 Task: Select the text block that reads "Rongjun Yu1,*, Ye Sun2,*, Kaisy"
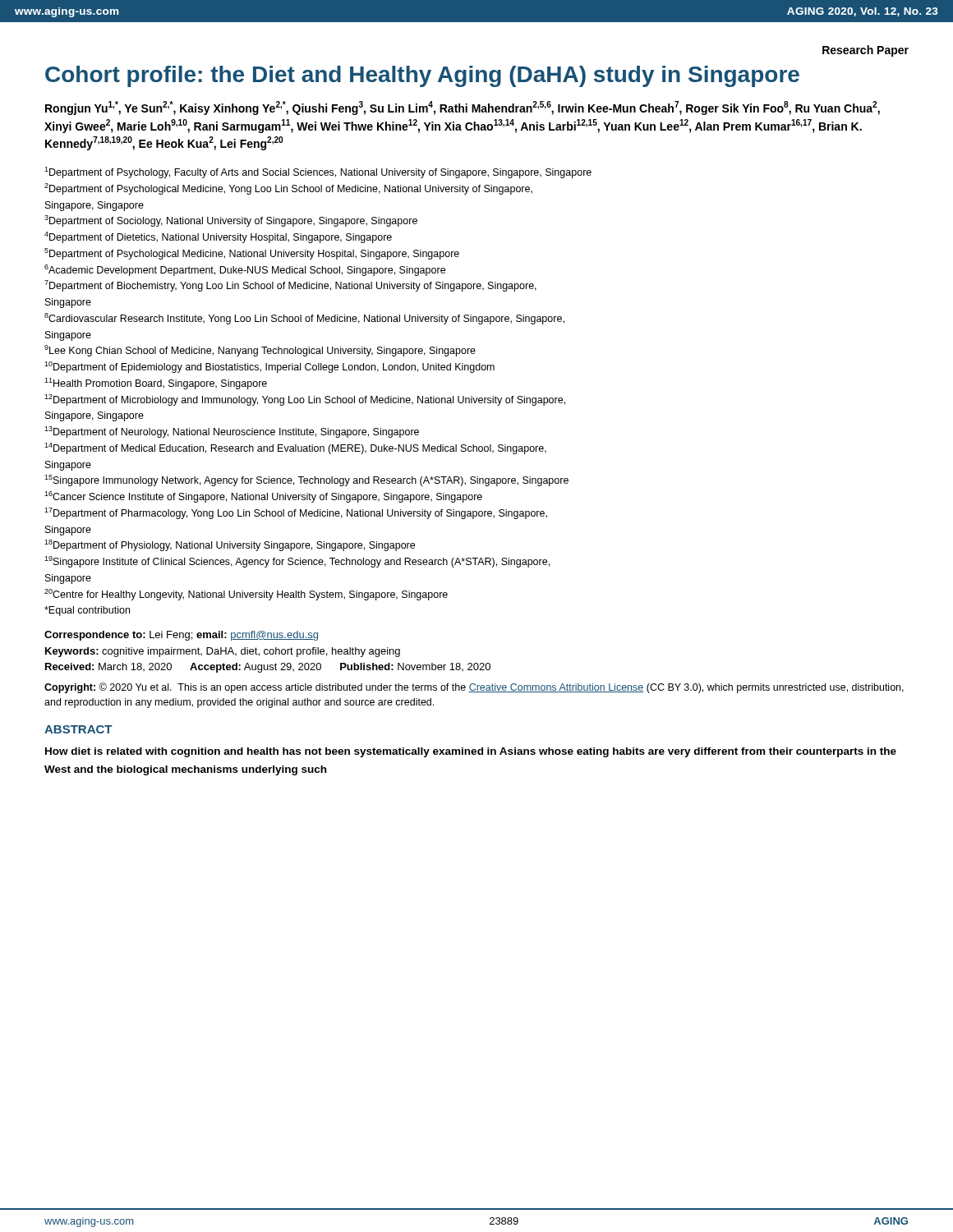pos(462,126)
